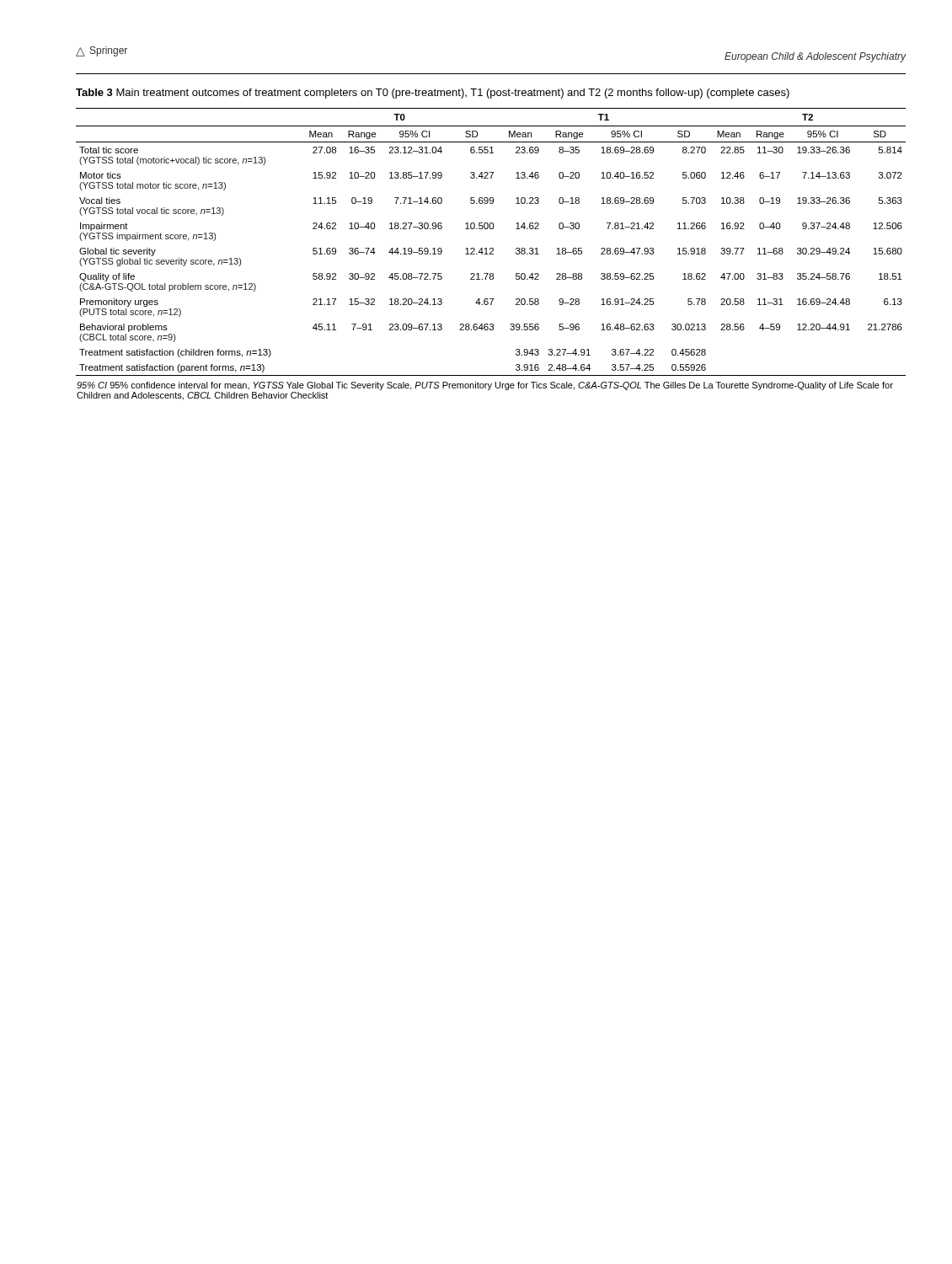Select the table
This screenshot has height=1264, width=952.
click(x=491, y=254)
